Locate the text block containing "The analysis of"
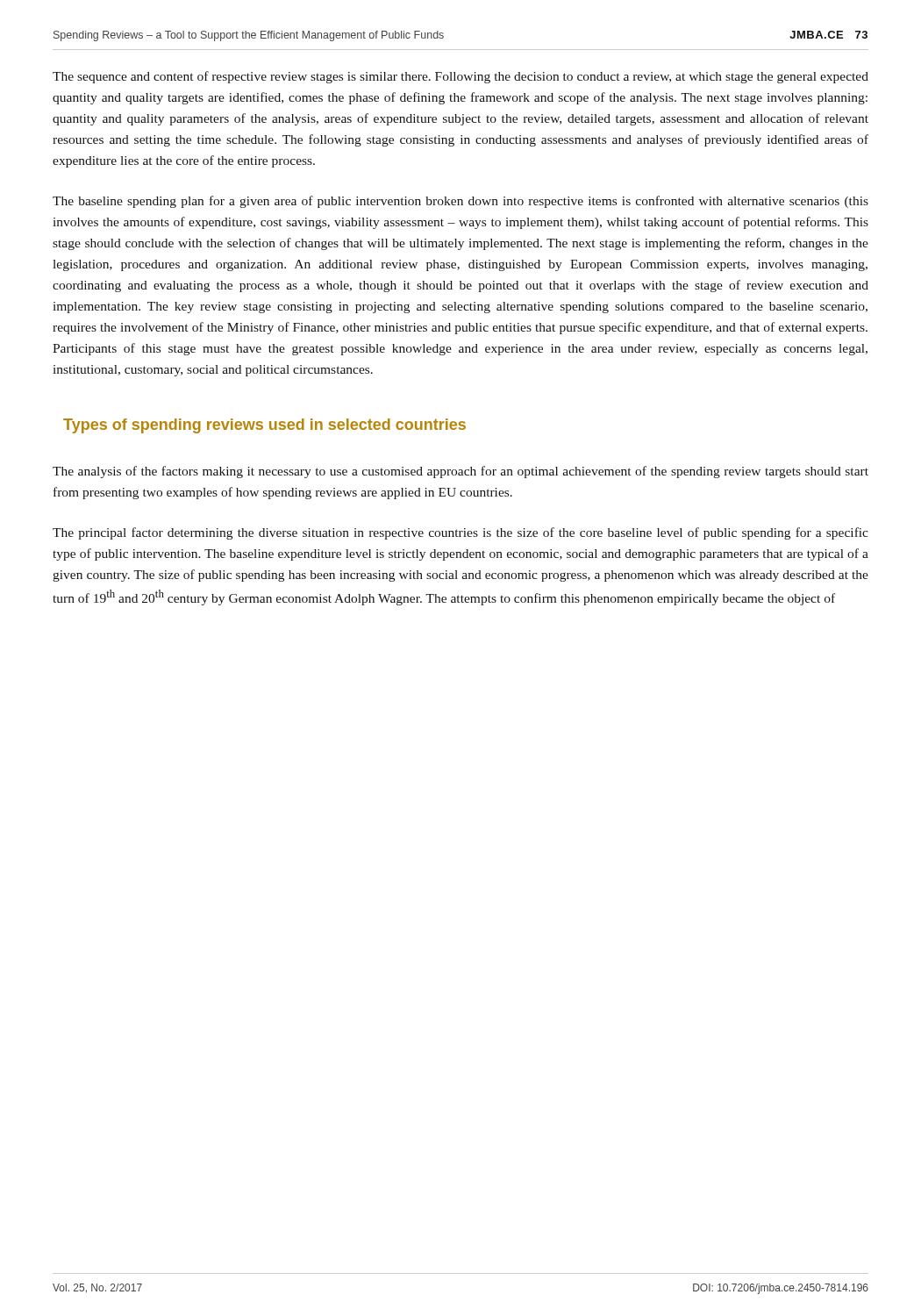921x1316 pixels. pos(460,481)
